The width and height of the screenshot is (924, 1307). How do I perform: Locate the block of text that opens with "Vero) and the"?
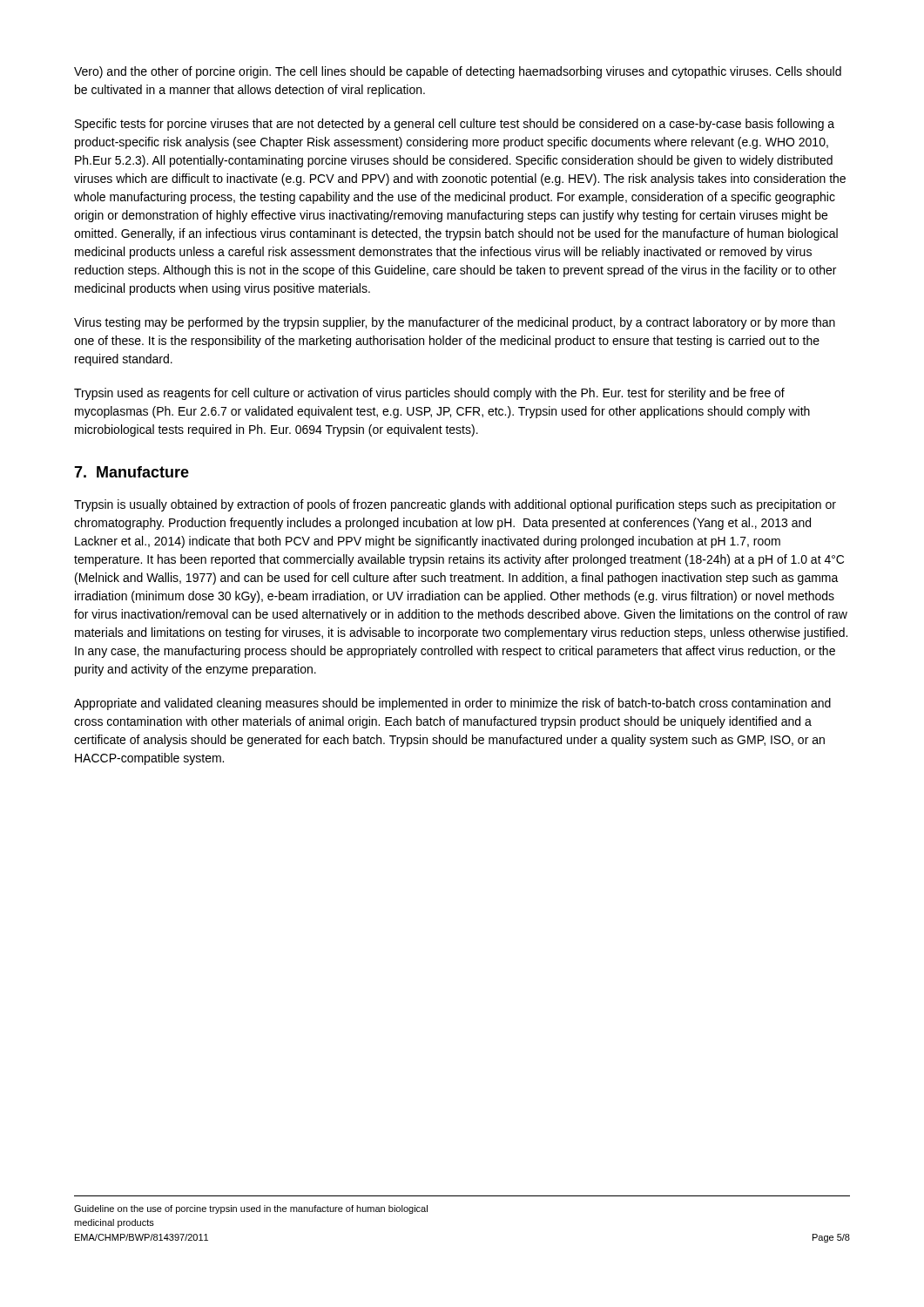(x=458, y=81)
